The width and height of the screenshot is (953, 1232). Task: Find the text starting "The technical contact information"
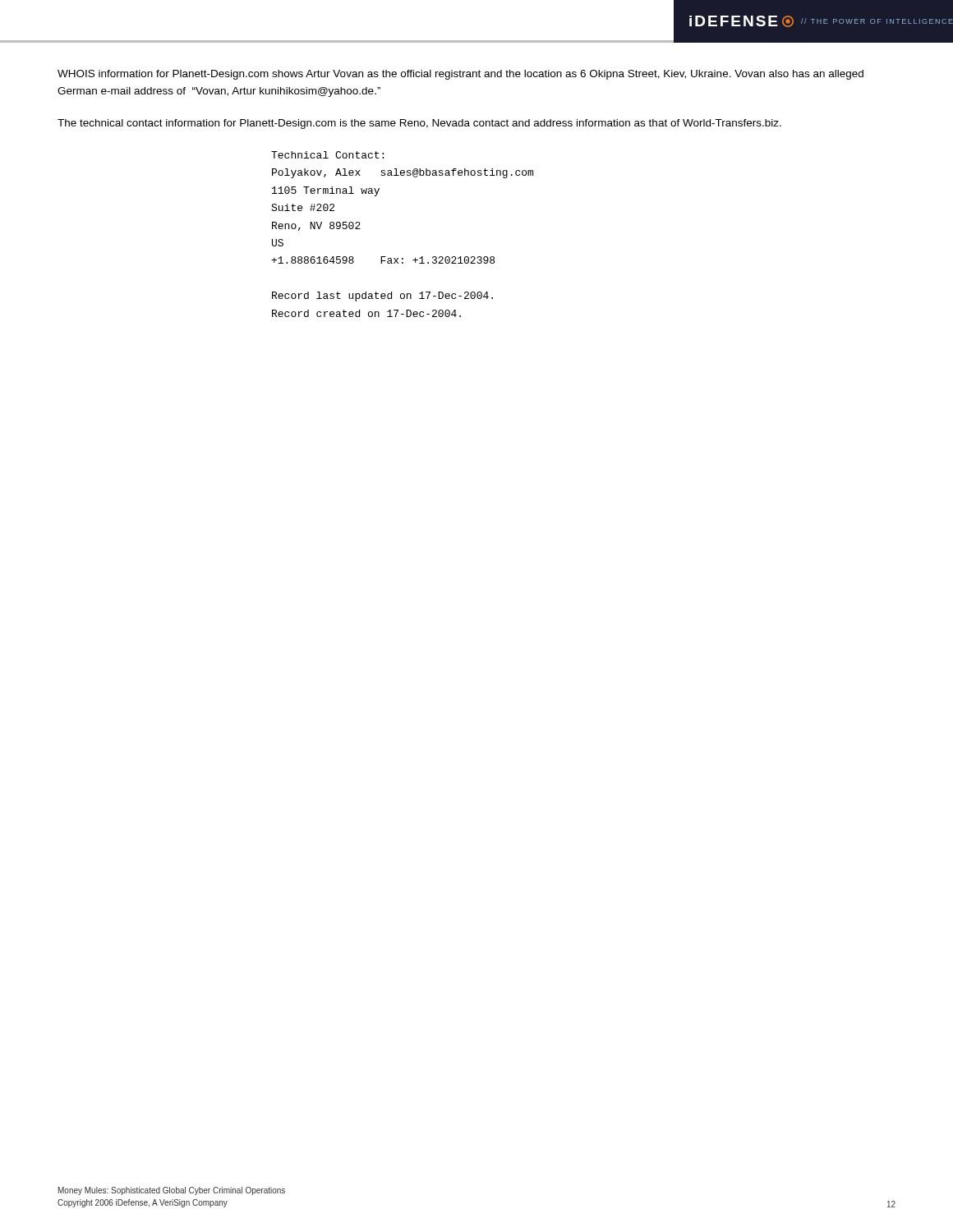coord(420,123)
